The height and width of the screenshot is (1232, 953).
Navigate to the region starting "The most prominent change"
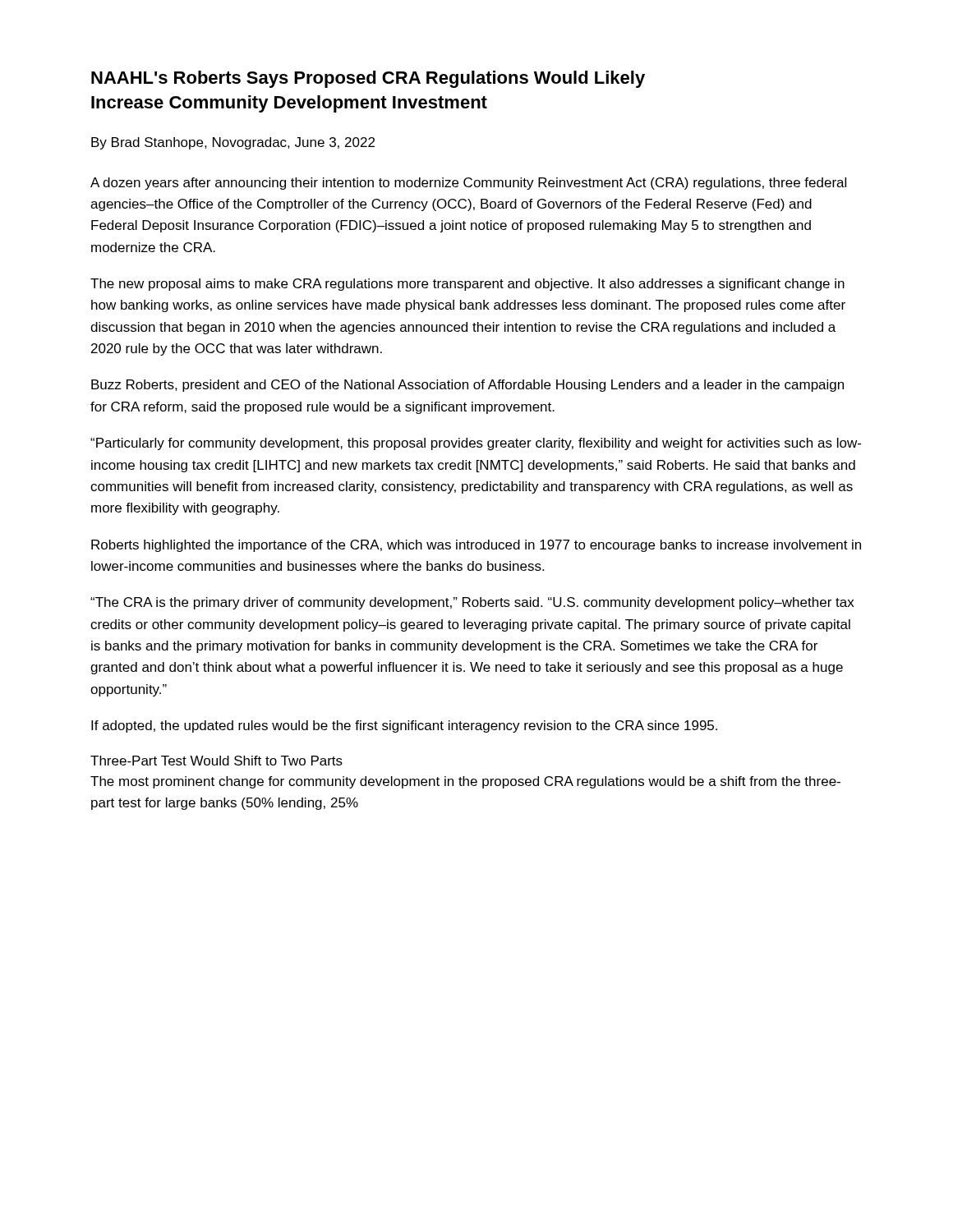click(466, 792)
